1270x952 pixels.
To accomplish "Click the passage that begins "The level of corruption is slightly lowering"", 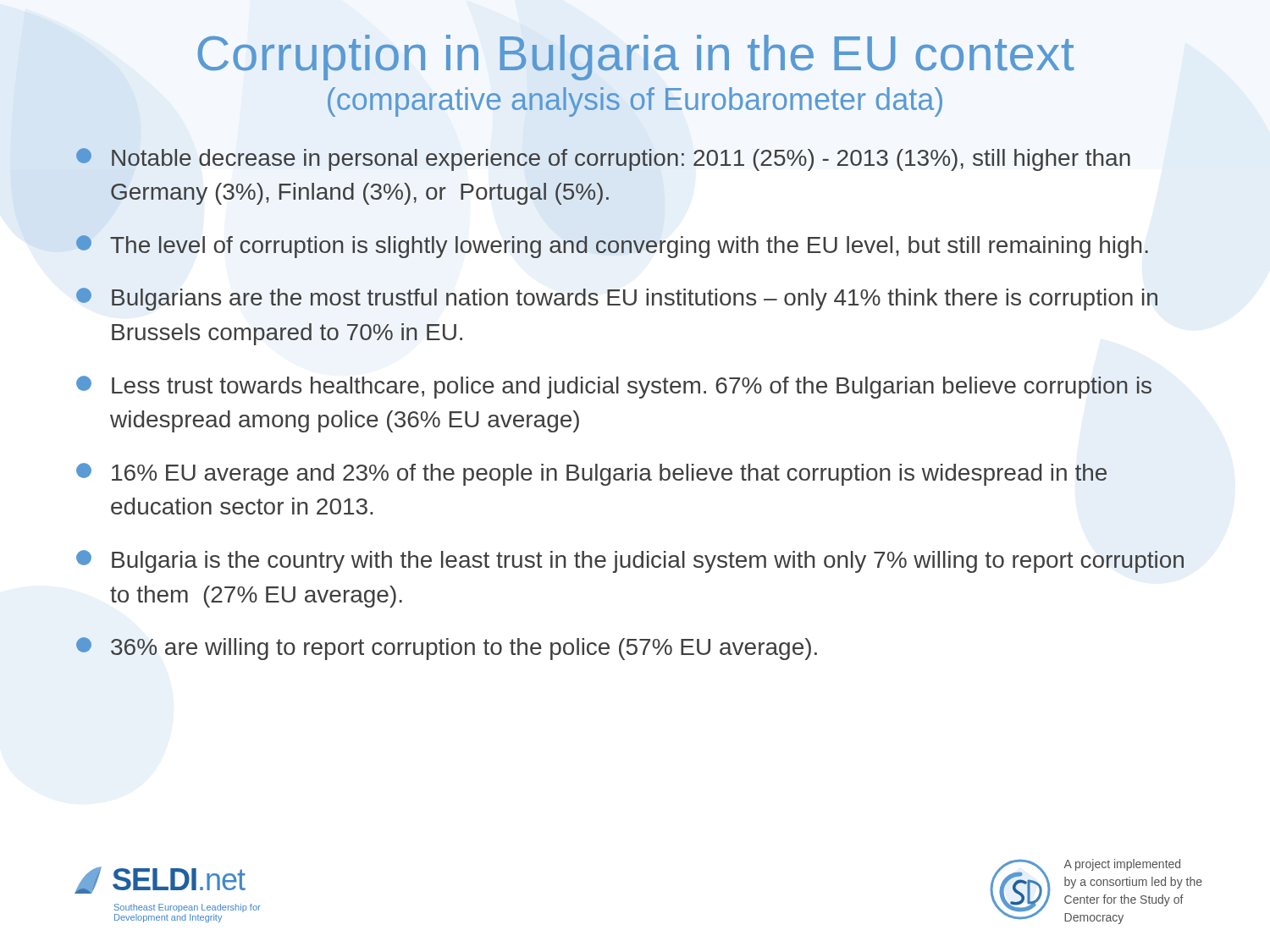I will click(x=613, y=246).
